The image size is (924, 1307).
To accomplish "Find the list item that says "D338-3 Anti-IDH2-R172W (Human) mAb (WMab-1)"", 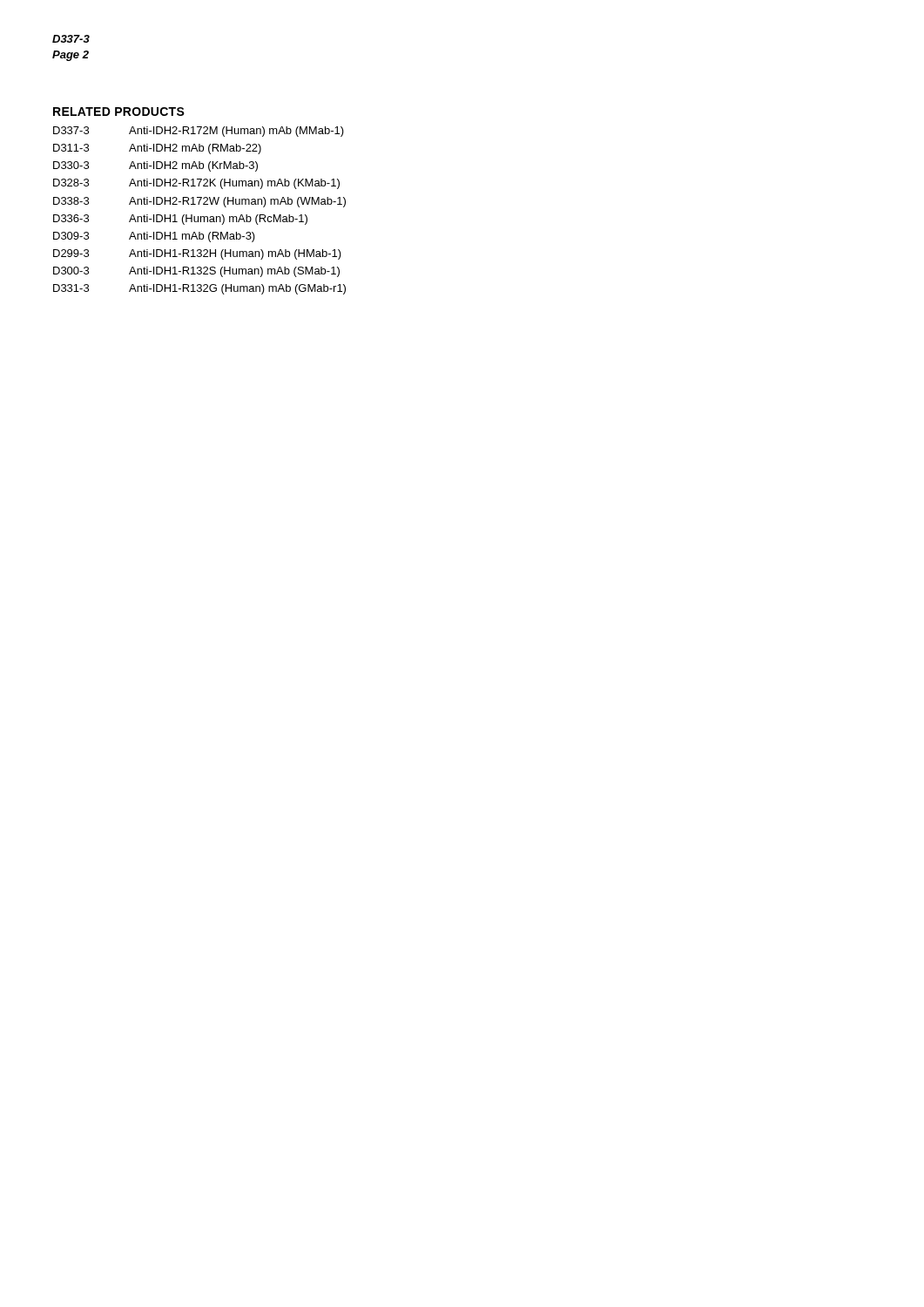I will [199, 201].
